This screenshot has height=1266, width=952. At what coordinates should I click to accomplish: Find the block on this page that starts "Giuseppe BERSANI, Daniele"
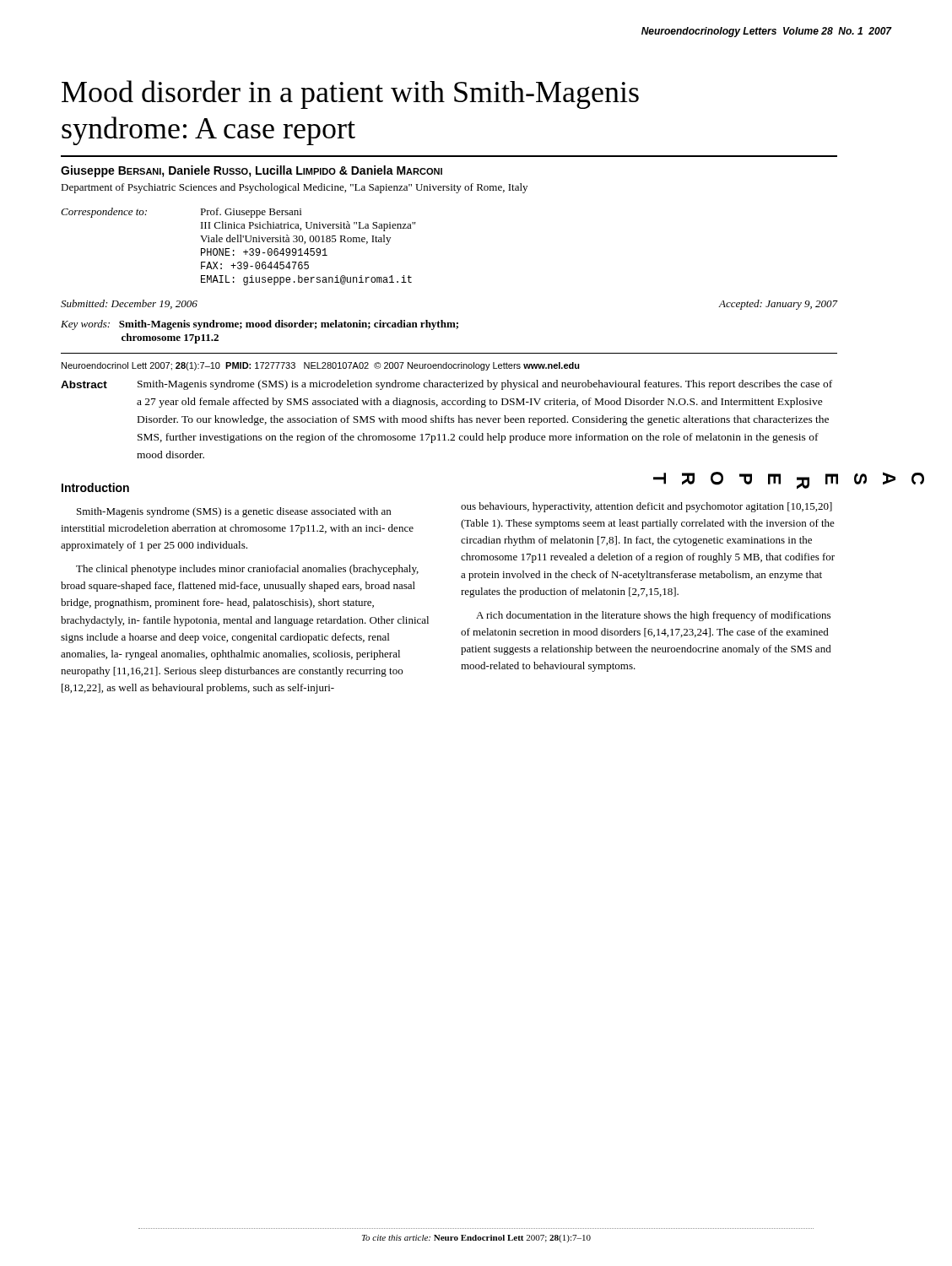[x=252, y=171]
